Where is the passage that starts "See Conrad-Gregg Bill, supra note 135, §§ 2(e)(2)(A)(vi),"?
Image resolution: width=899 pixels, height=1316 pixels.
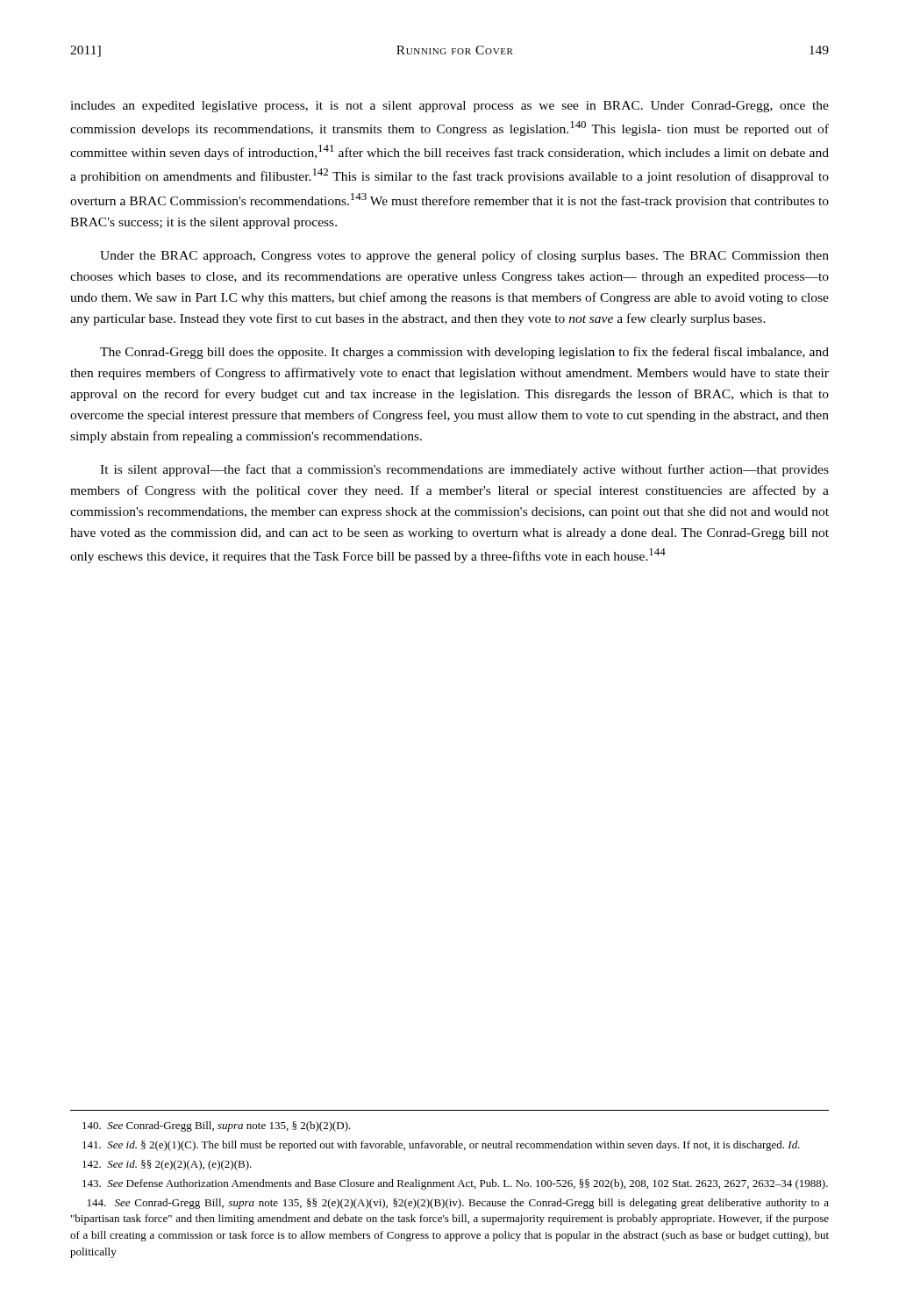click(450, 1227)
